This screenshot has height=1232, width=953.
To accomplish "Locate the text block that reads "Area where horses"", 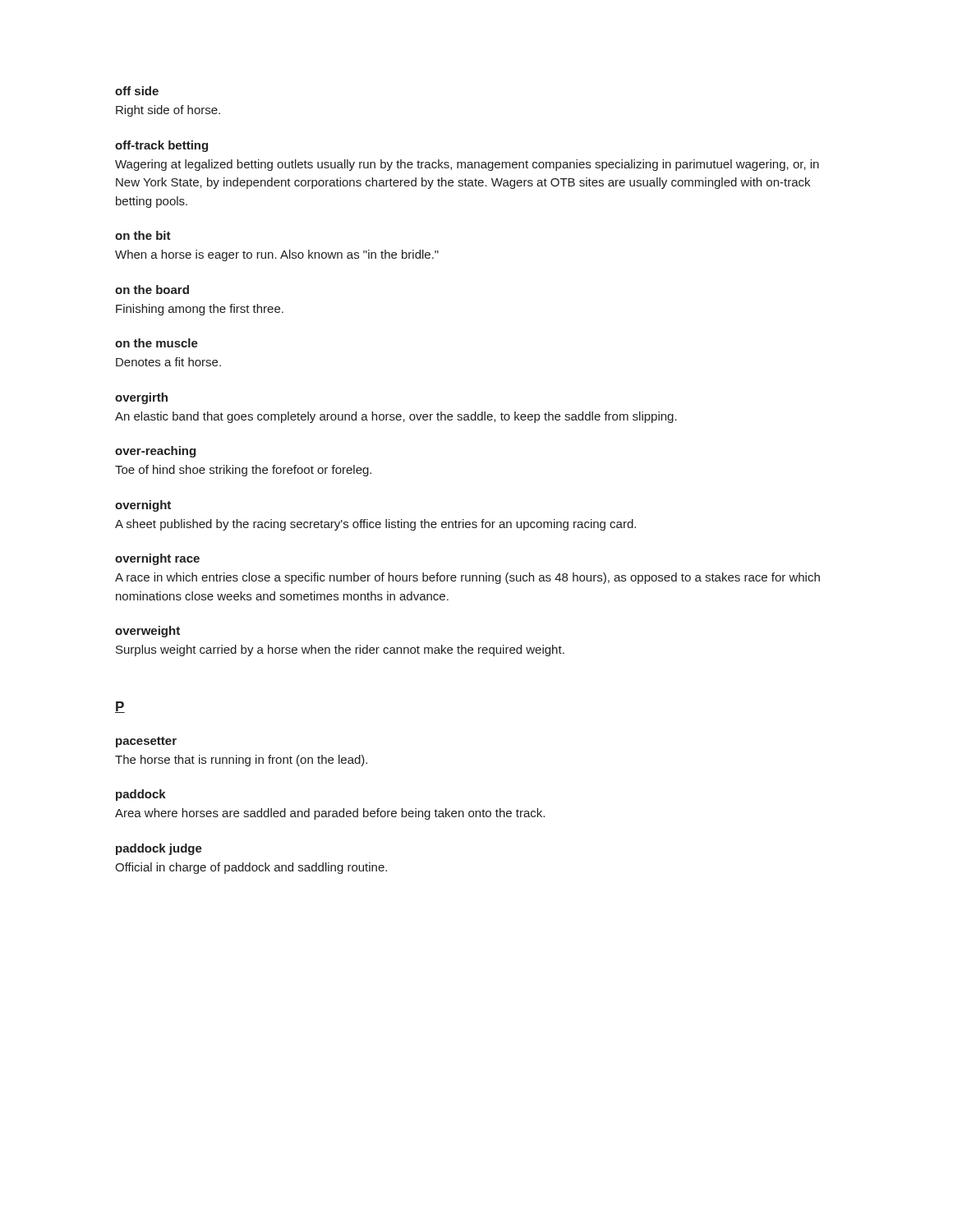I will point(331,813).
